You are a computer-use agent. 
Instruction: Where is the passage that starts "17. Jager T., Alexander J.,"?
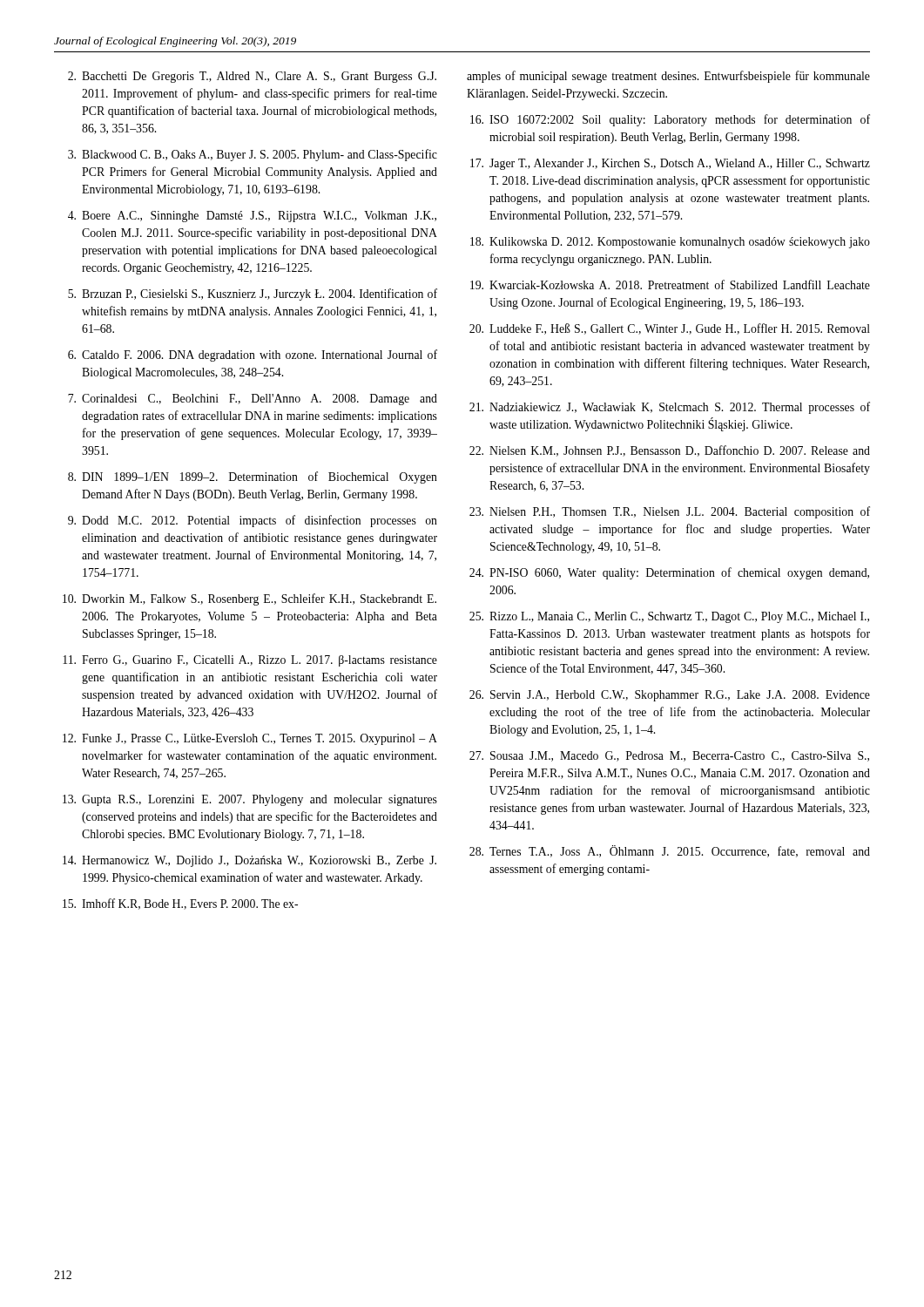pyautogui.click(x=666, y=190)
